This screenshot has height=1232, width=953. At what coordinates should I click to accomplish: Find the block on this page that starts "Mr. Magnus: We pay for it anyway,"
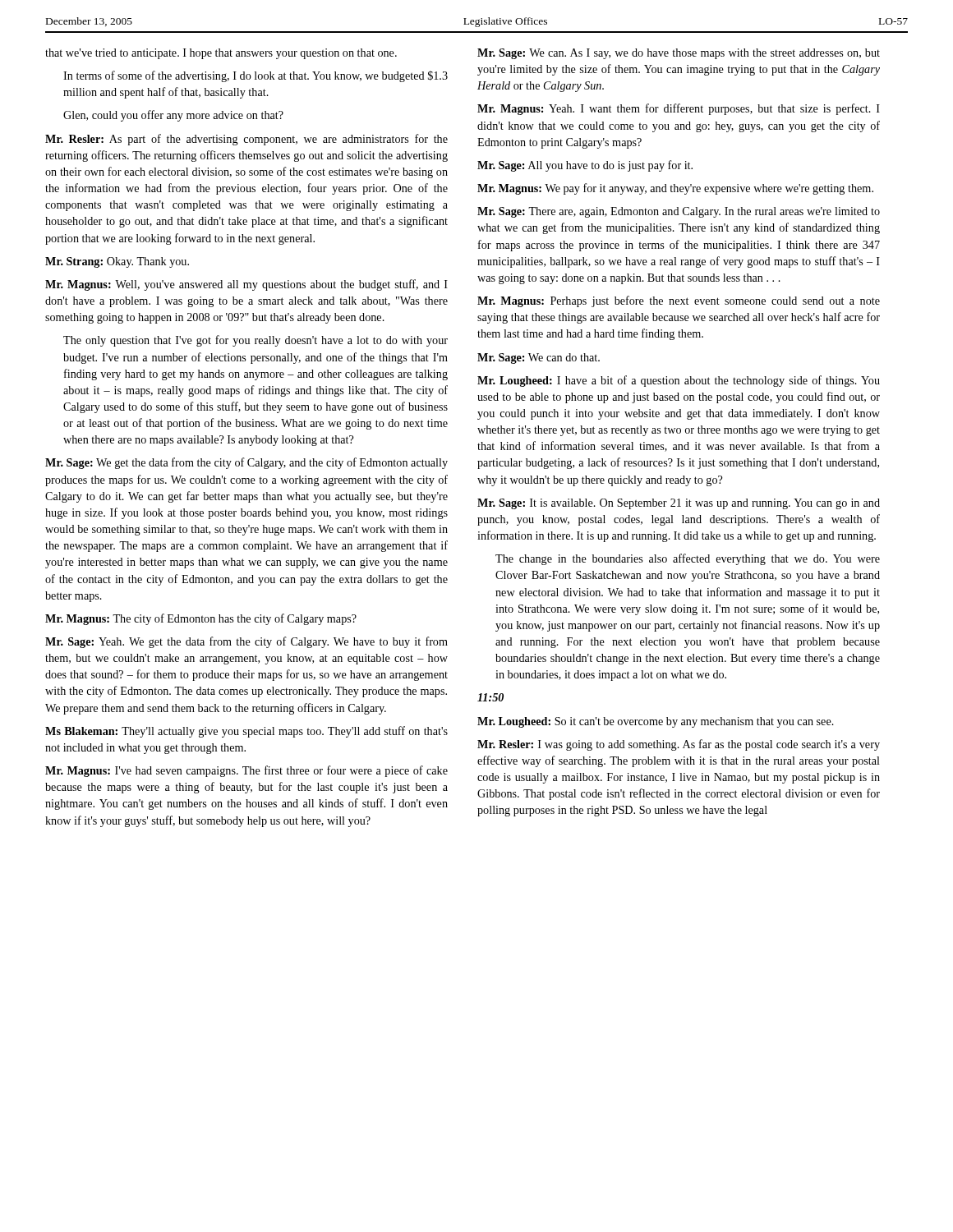tap(679, 188)
